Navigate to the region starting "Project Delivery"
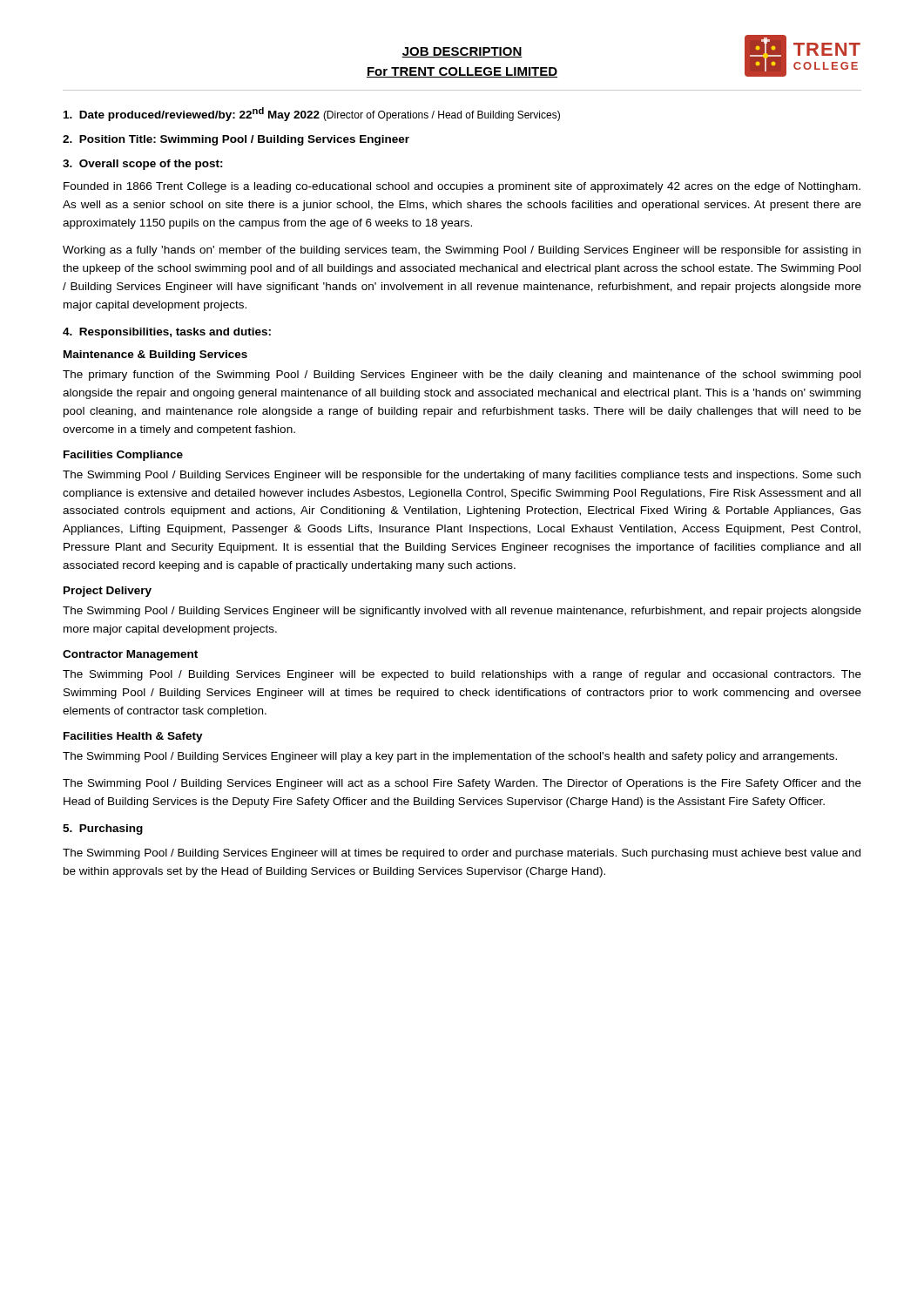This screenshot has width=924, height=1307. 107,591
